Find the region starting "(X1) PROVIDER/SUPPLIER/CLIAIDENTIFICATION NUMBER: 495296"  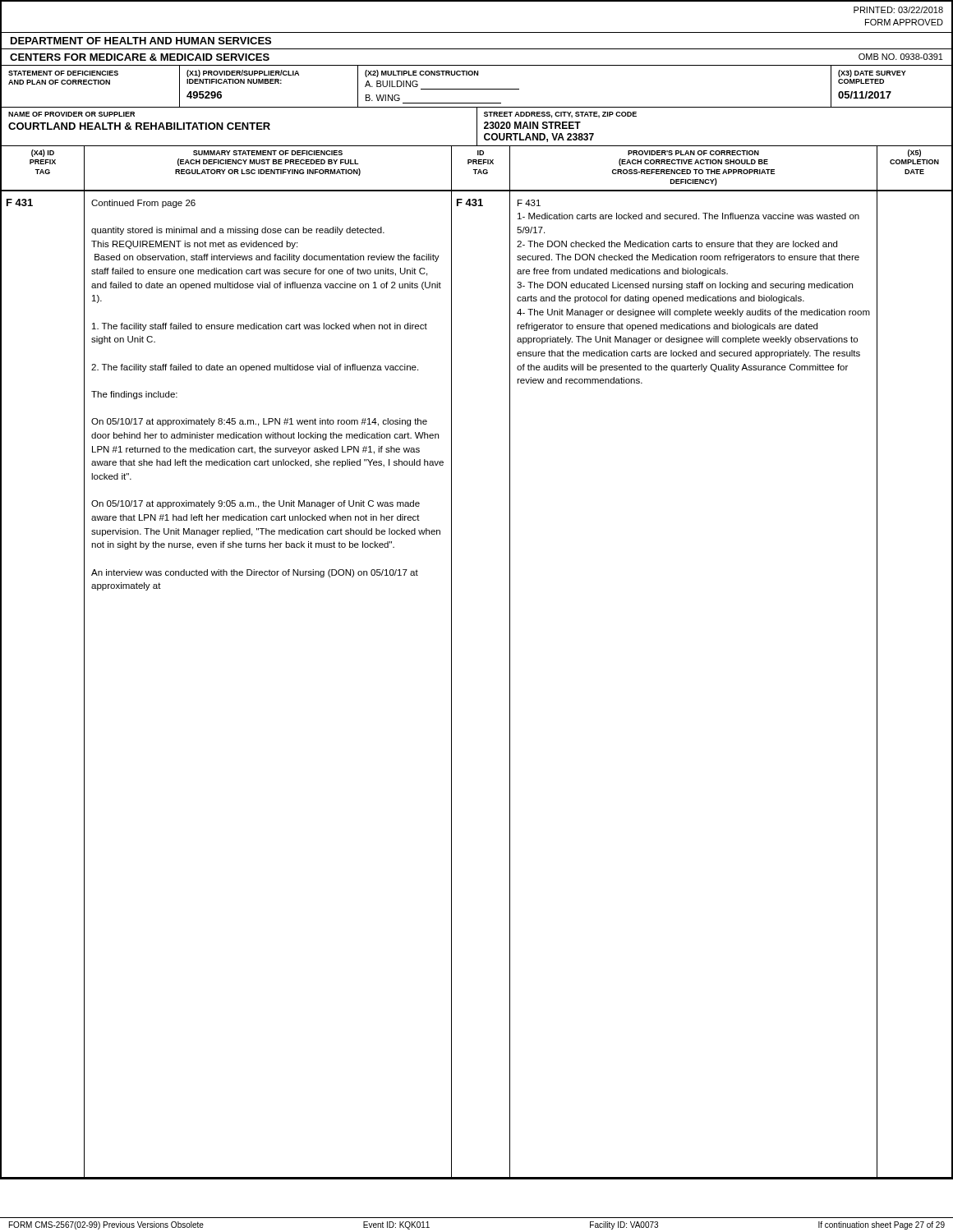pyautogui.click(x=269, y=85)
